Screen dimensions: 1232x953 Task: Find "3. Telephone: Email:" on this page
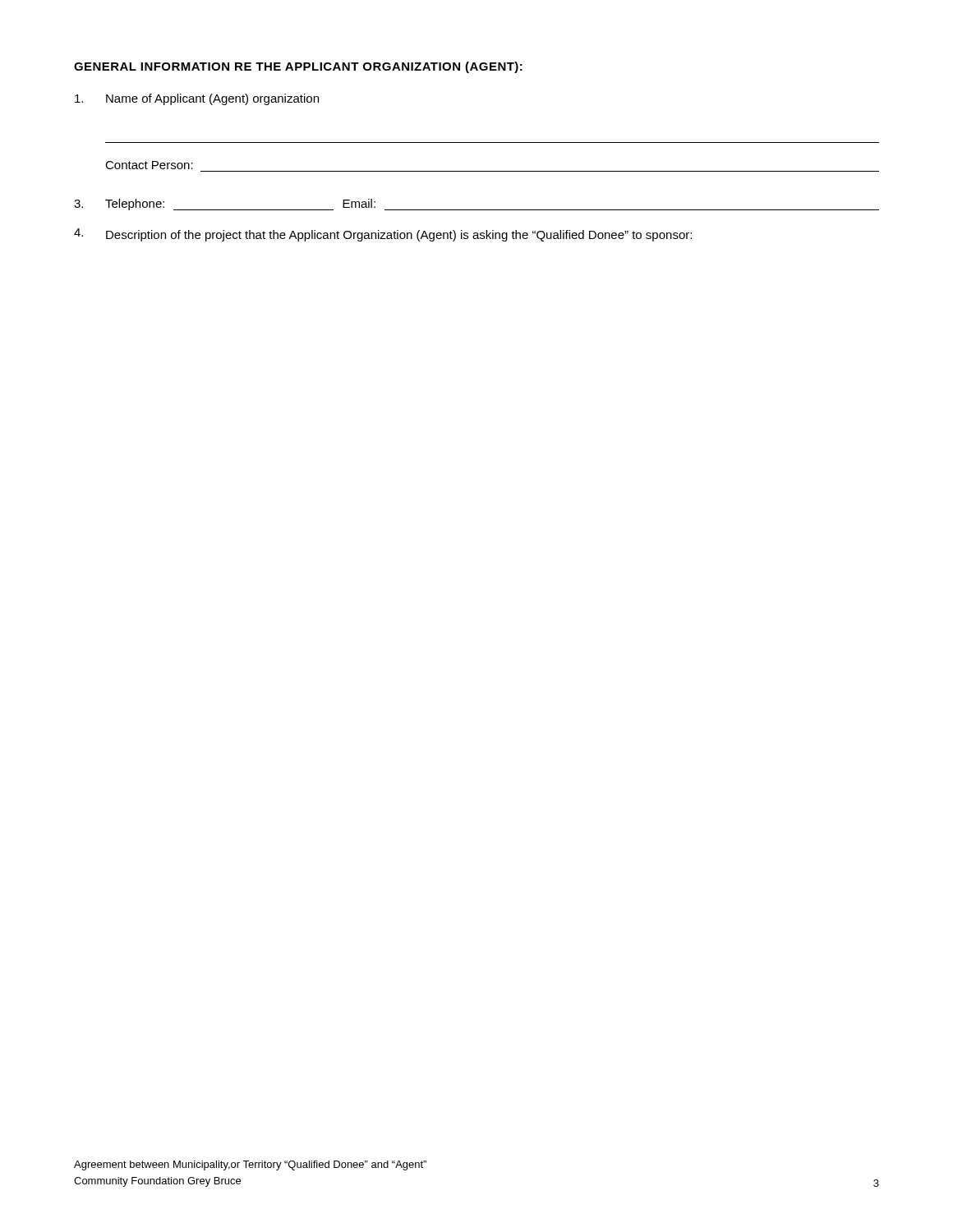(476, 202)
